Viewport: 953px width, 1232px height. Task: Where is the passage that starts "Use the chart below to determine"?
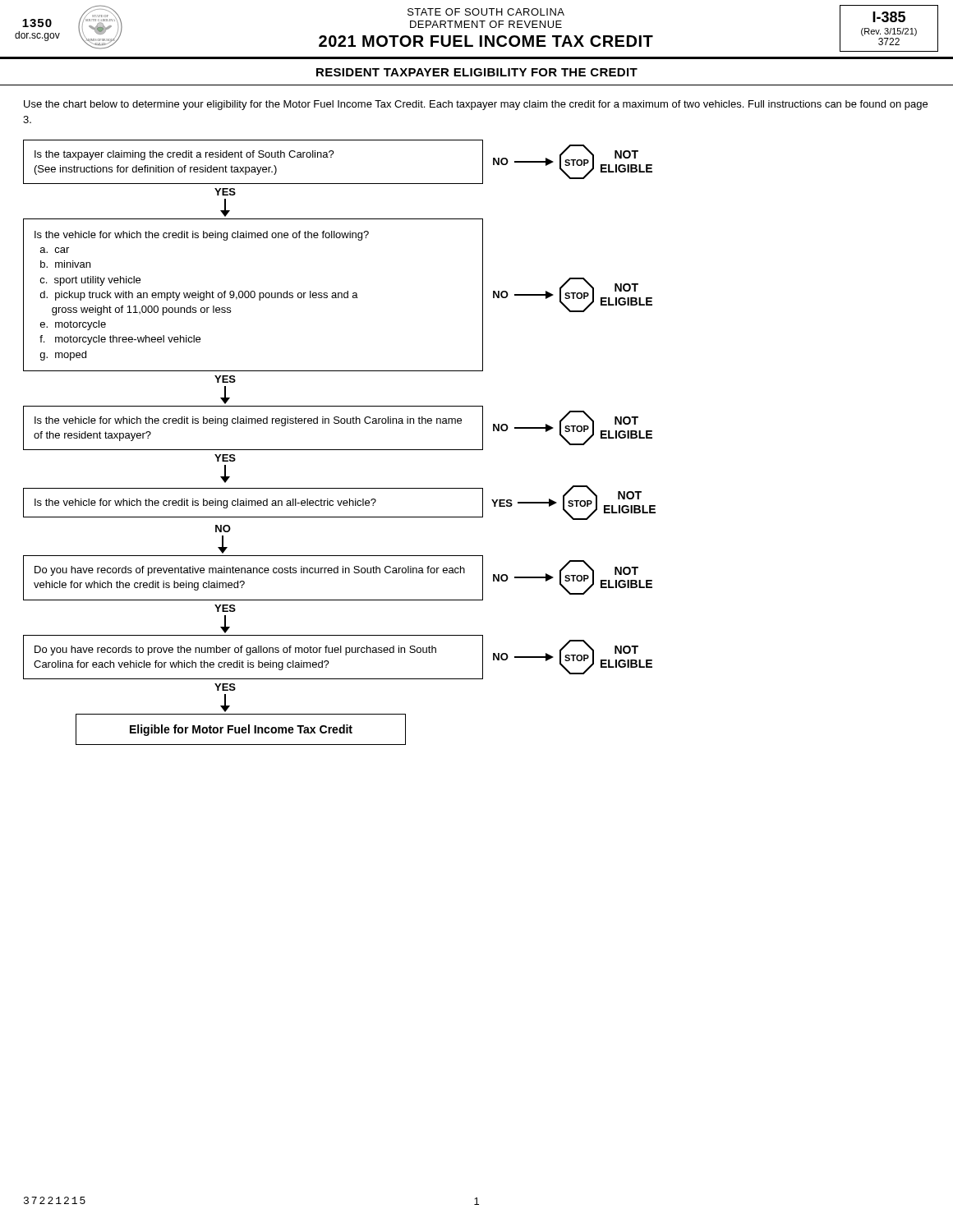coord(475,112)
